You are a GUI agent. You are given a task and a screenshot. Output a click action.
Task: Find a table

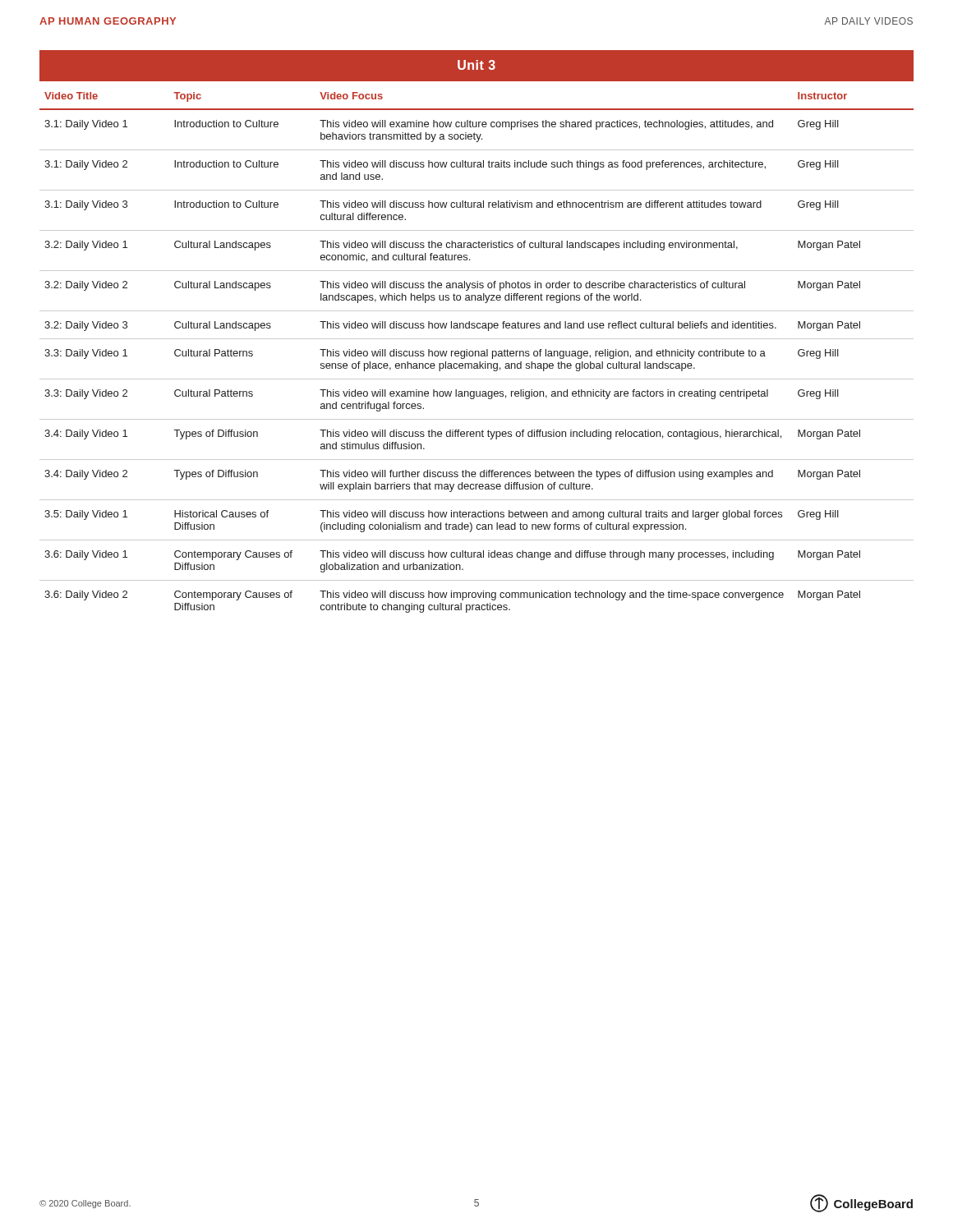[476, 351]
